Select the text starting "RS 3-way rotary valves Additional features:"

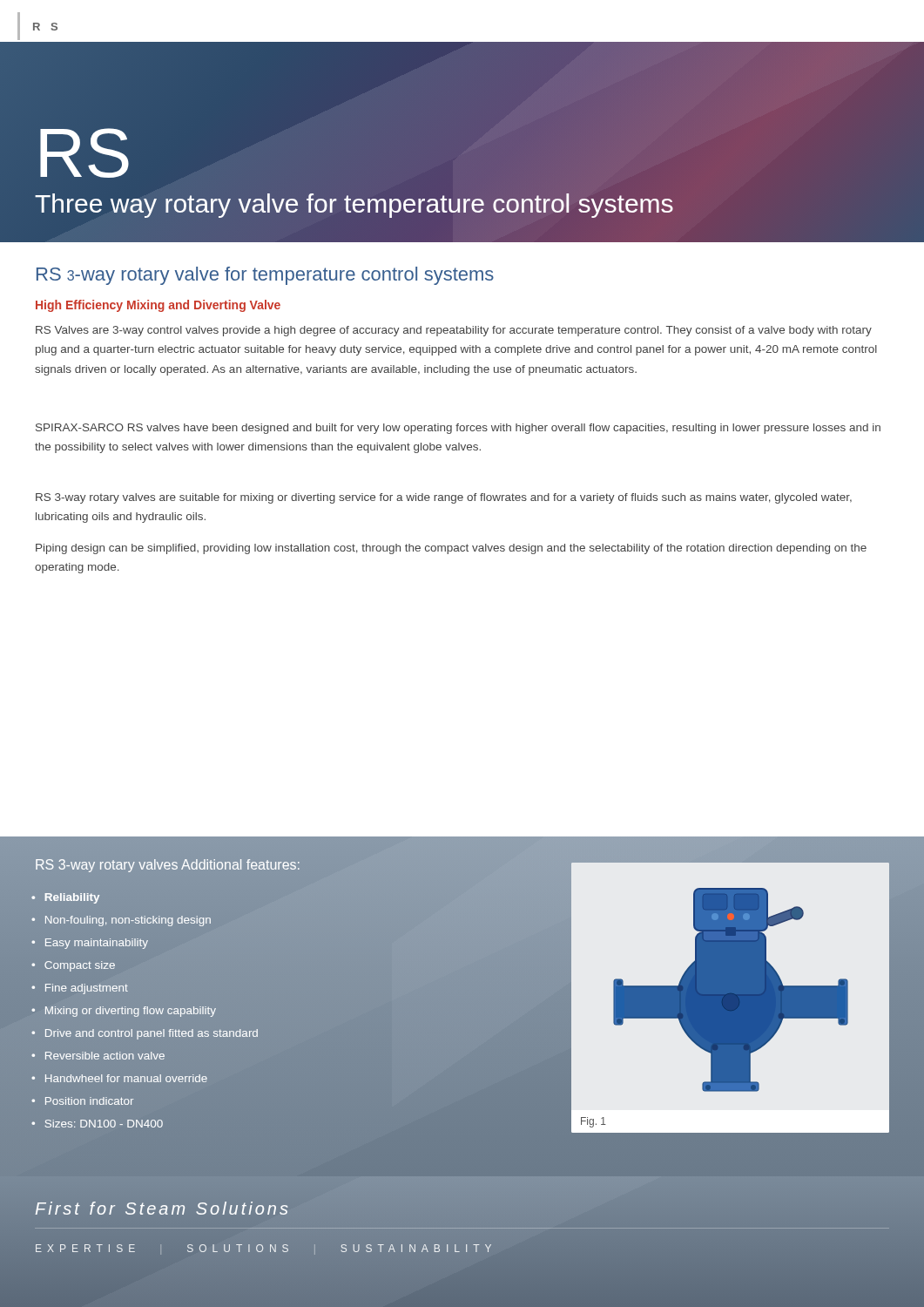click(168, 865)
